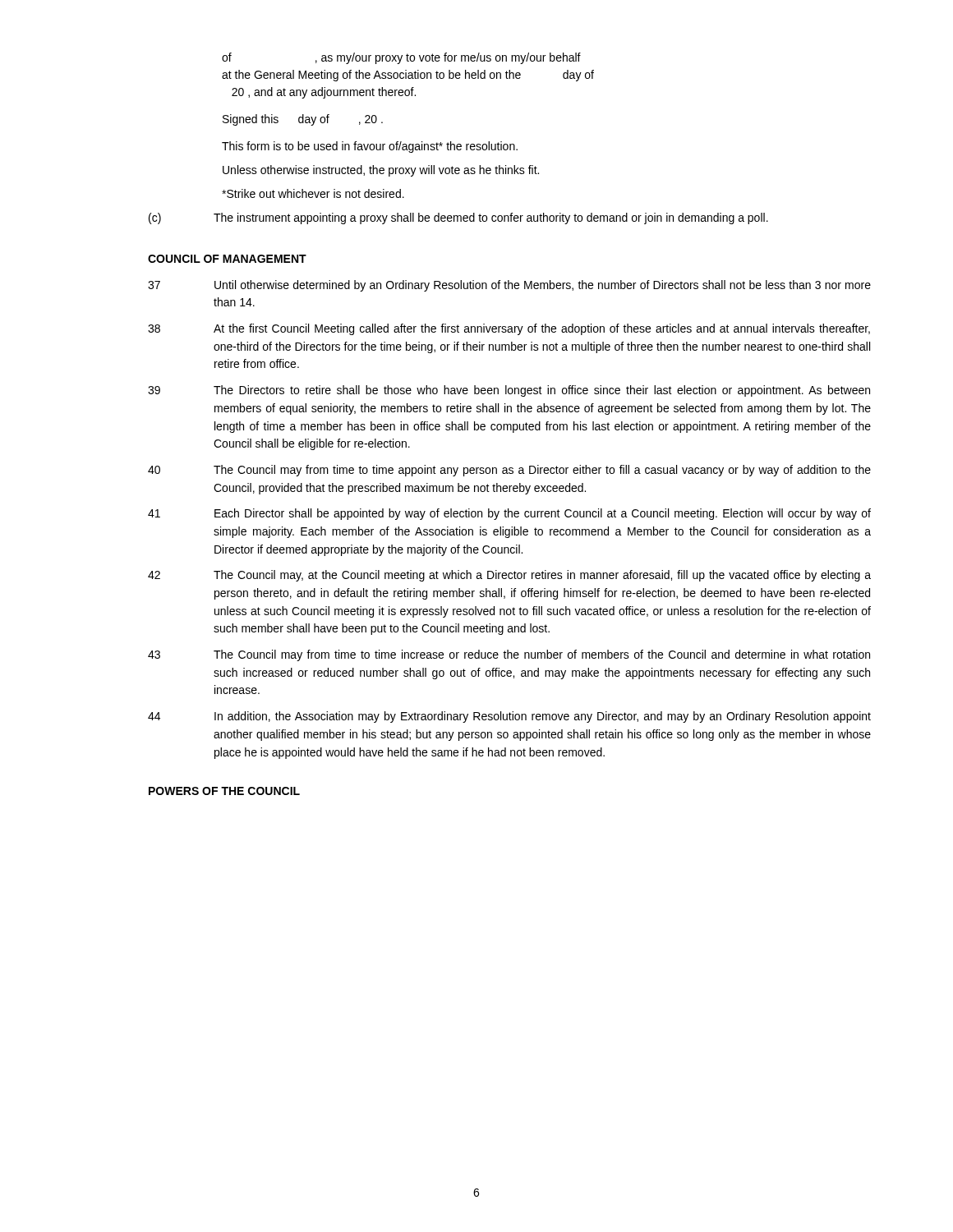Point to the block starting "37 Until otherwise determined by an"

(x=509, y=294)
